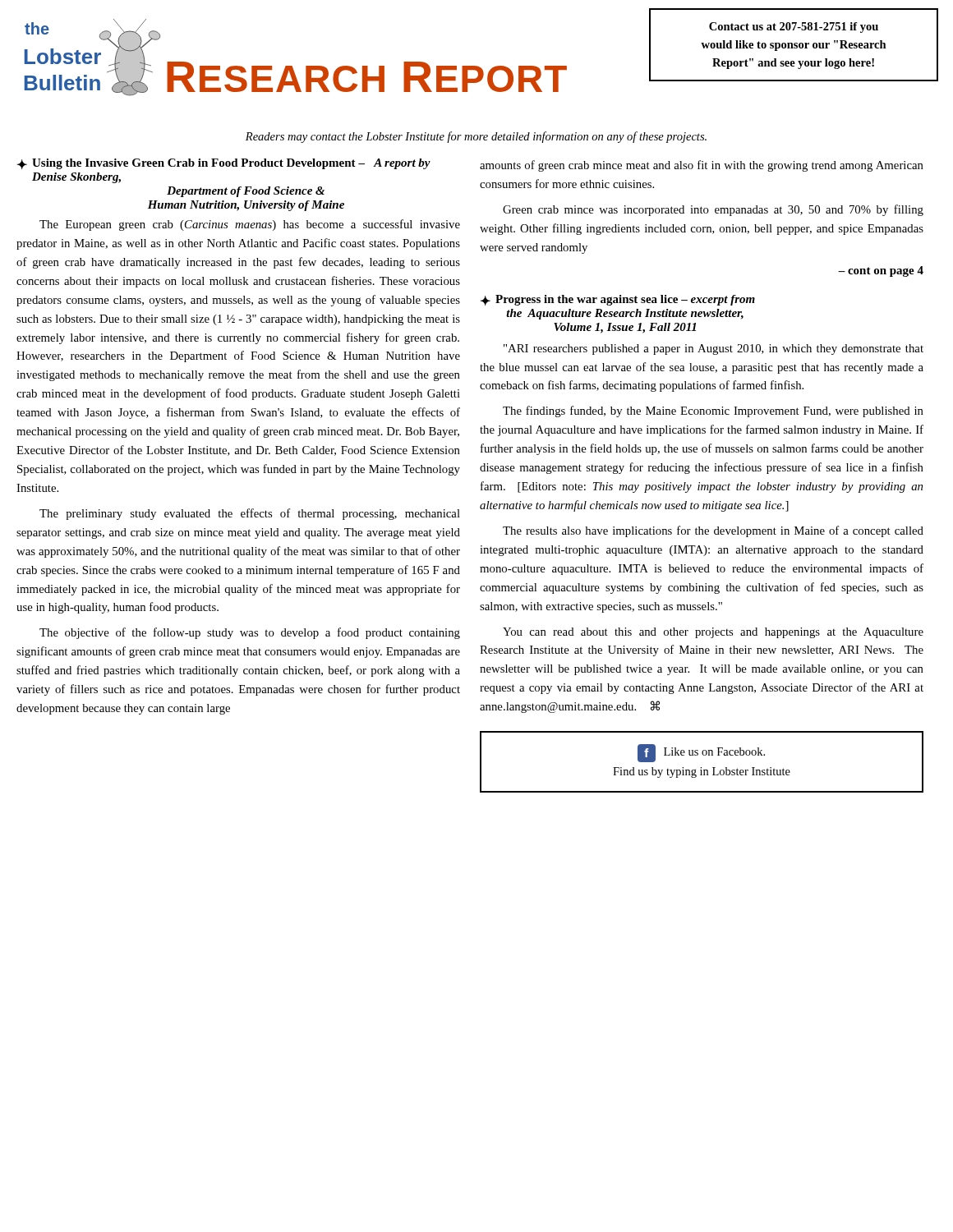The height and width of the screenshot is (1232, 953).
Task: Select the passage starting "The findings funded, by the Maine Economic"
Action: 702,458
